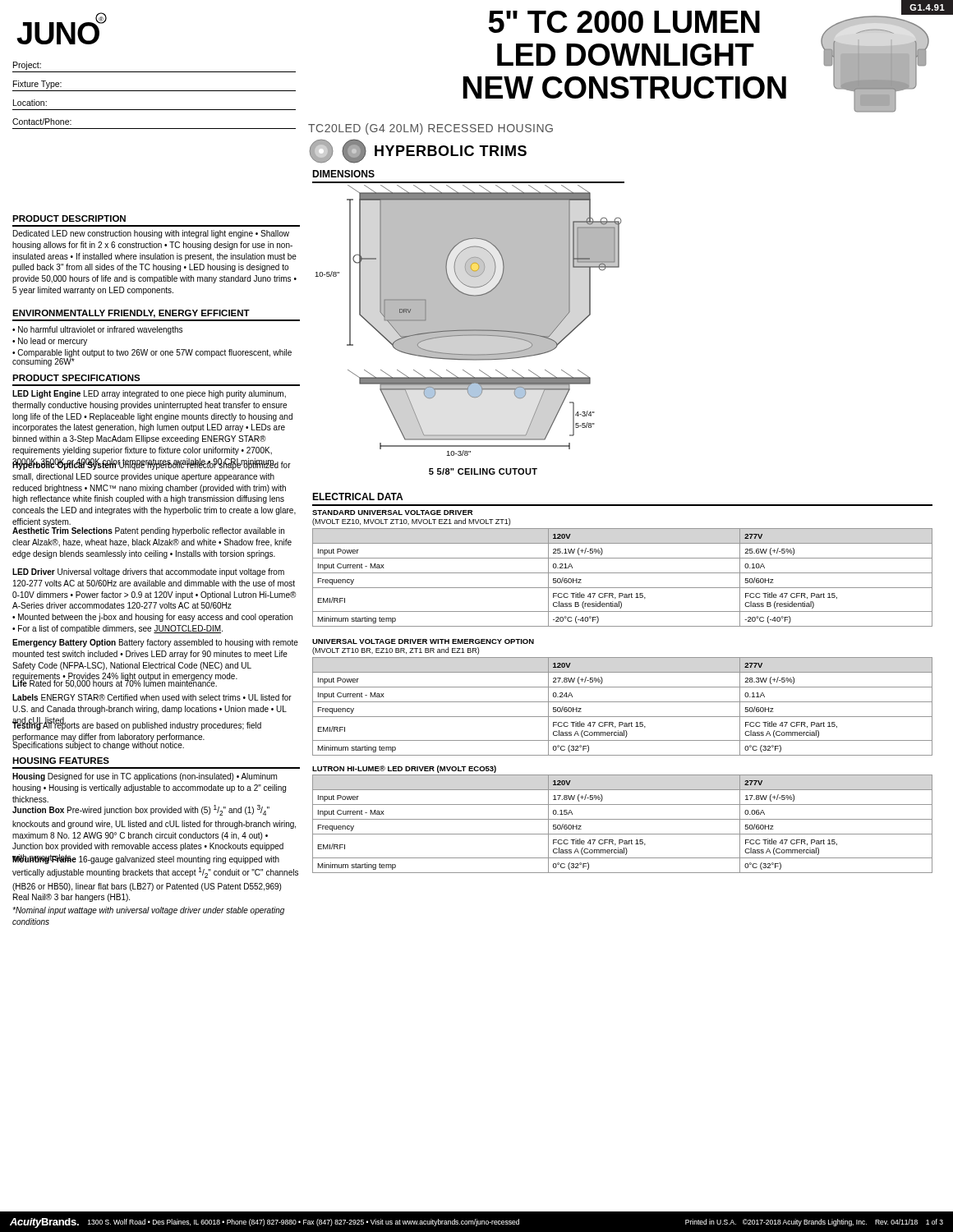Locate the block of text that opens with "• Comparable light output"
This screenshot has width=953, height=1232.
152,357
